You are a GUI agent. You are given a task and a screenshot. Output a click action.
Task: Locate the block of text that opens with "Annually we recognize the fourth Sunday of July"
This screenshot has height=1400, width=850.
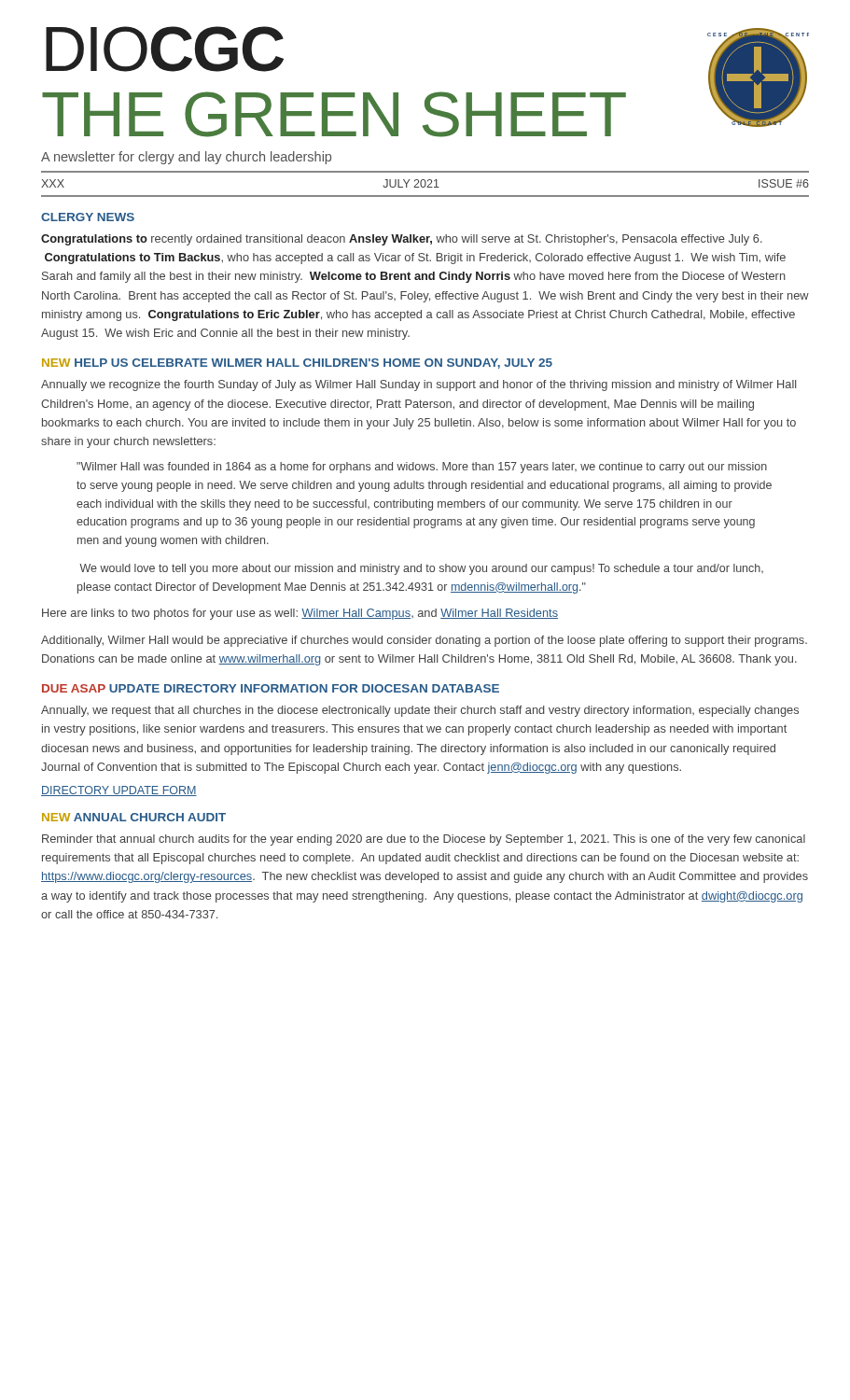coord(419,413)
